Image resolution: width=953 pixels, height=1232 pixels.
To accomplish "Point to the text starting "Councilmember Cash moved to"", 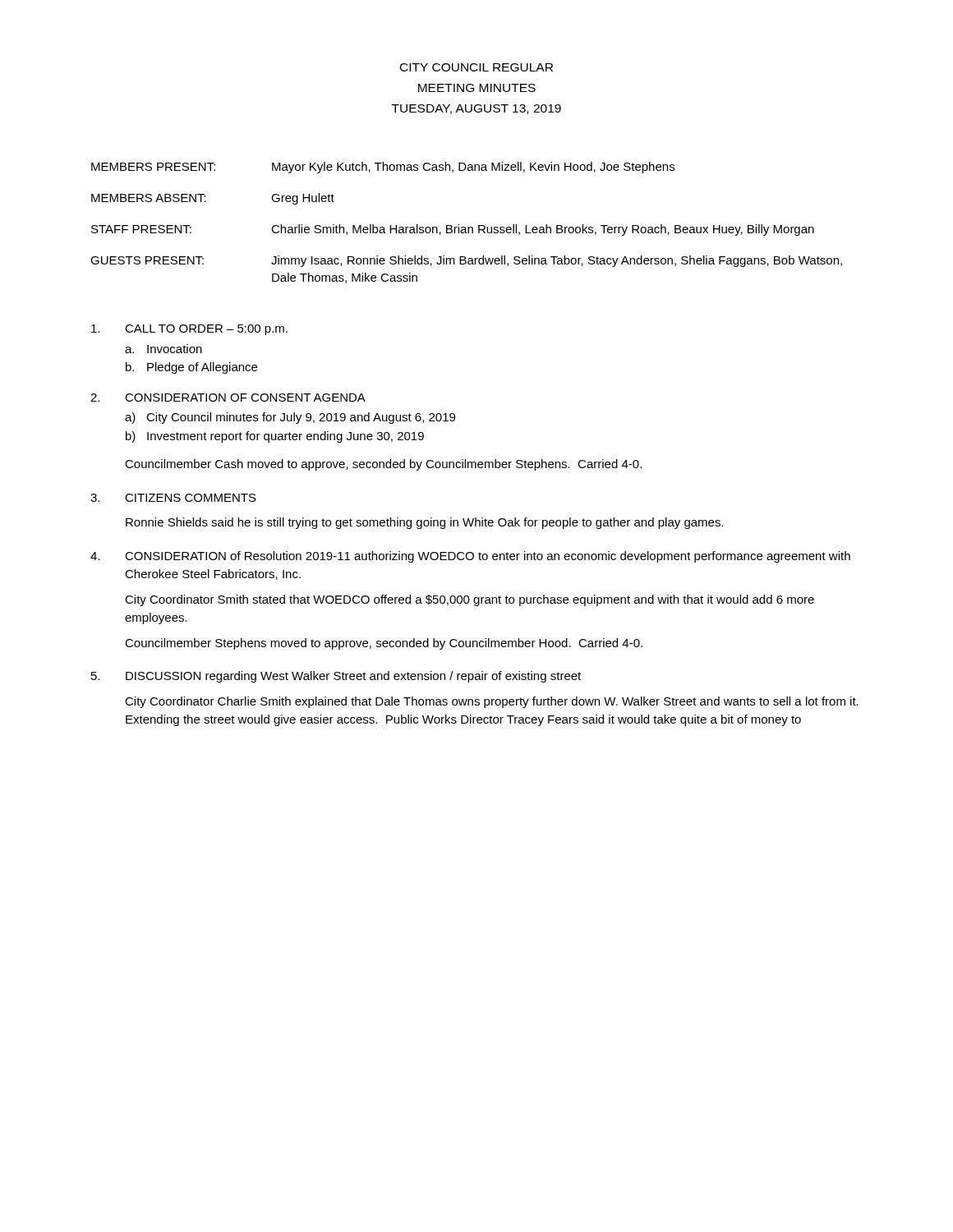I will tap(384, 464).
